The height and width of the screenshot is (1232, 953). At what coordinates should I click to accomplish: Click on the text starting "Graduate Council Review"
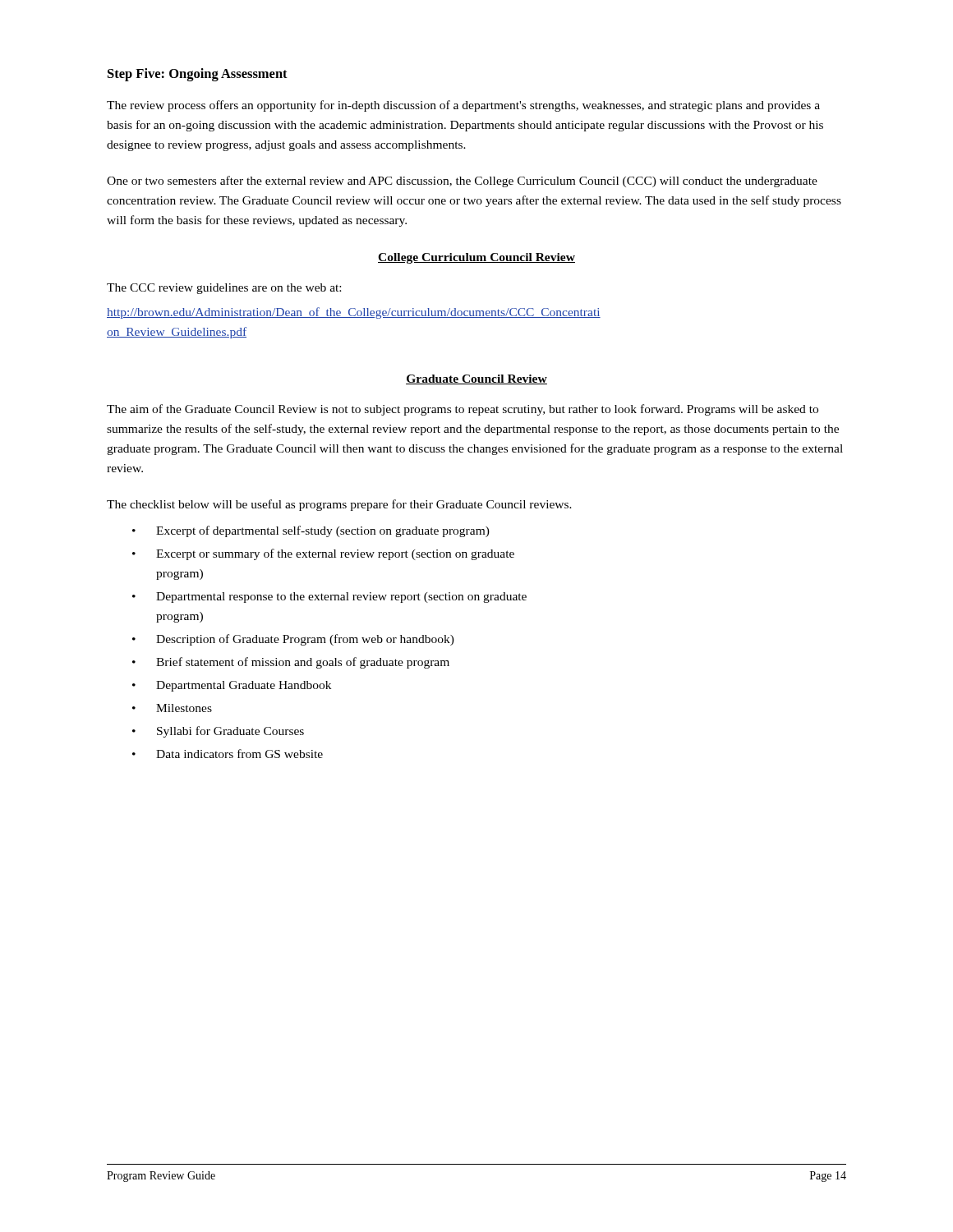click(x=476, y=378)
